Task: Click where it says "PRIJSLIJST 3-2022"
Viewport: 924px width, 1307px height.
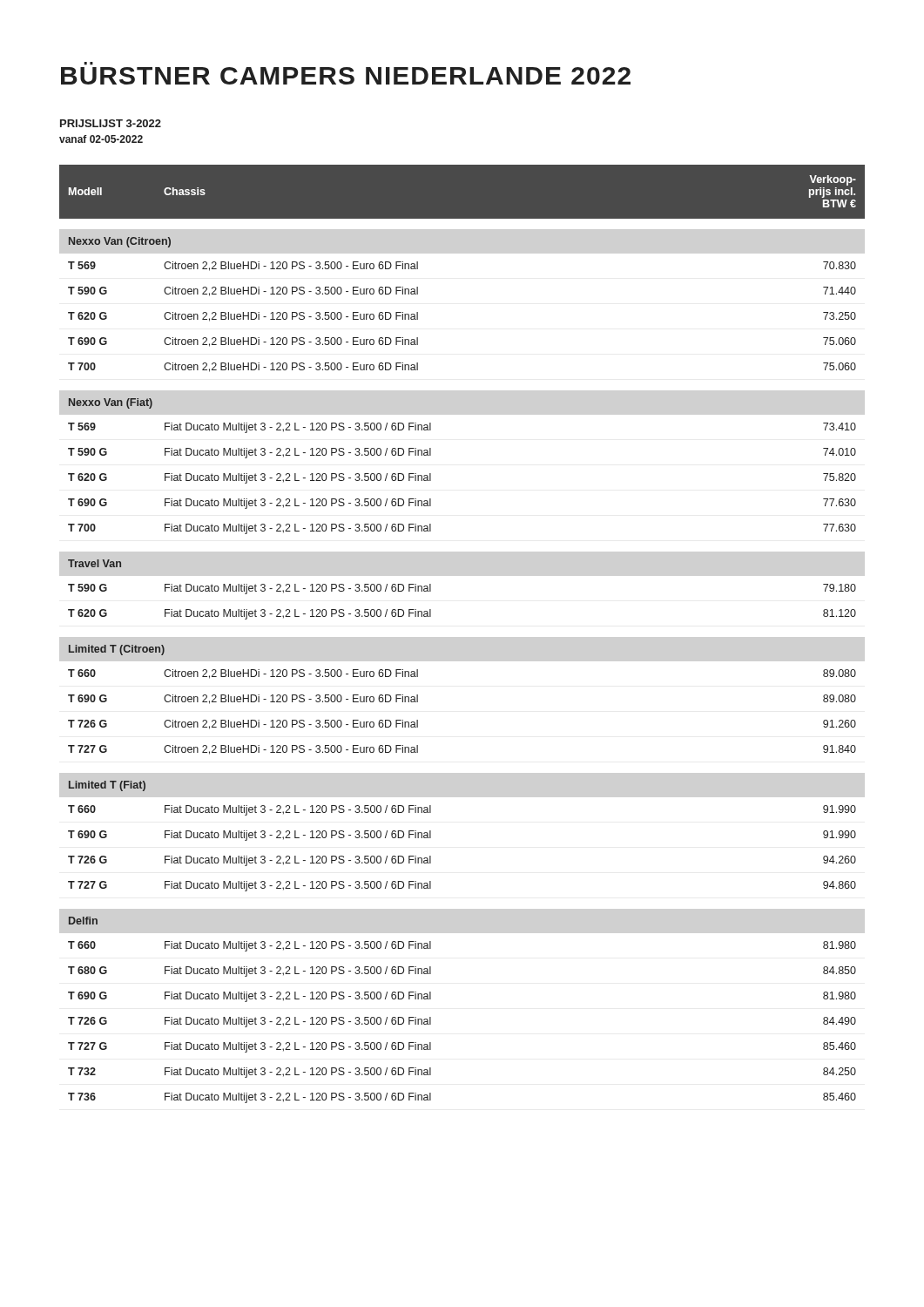Action: [x=111, y=123]
